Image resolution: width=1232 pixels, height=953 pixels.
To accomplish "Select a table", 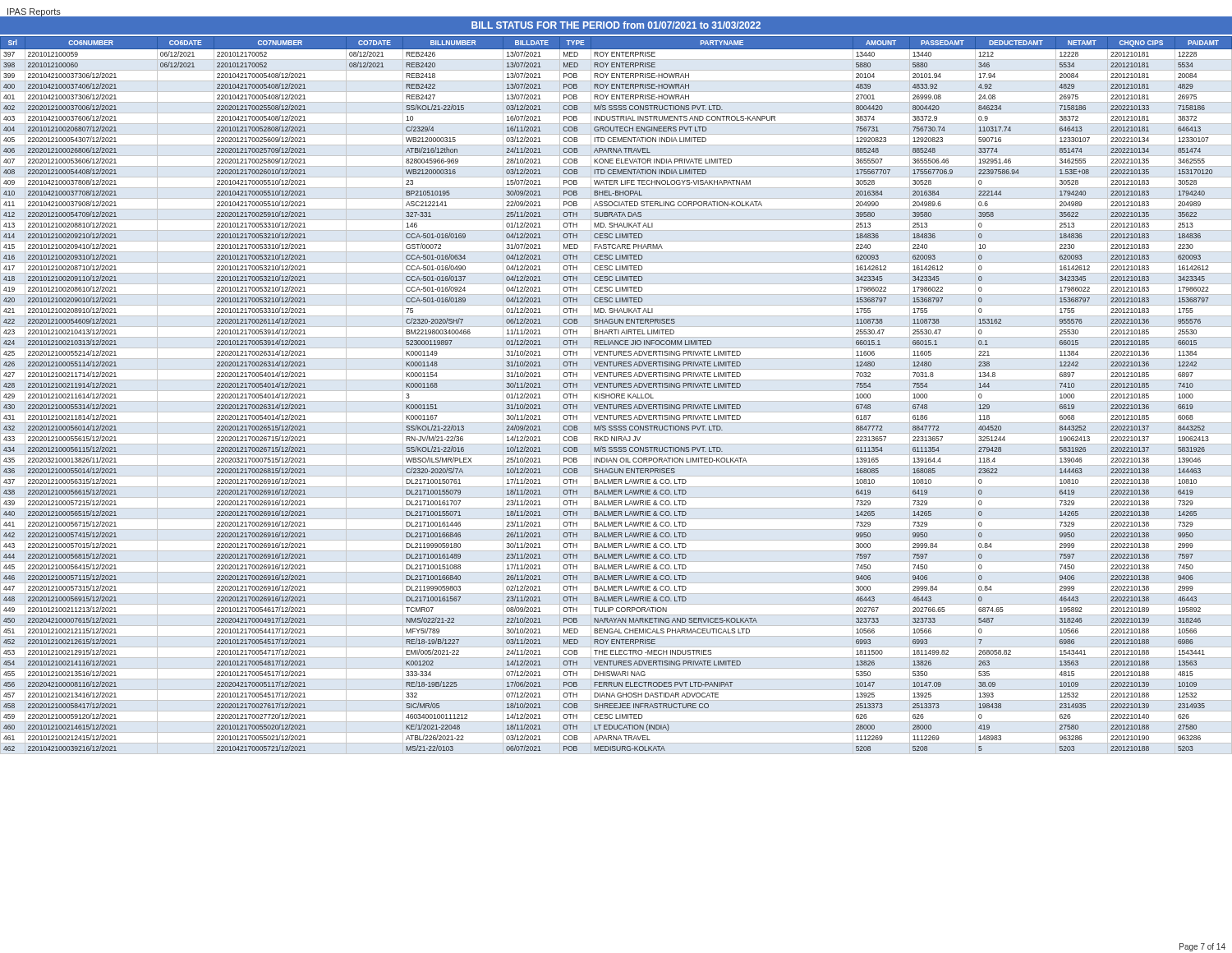I will click(x=616, y=395).
